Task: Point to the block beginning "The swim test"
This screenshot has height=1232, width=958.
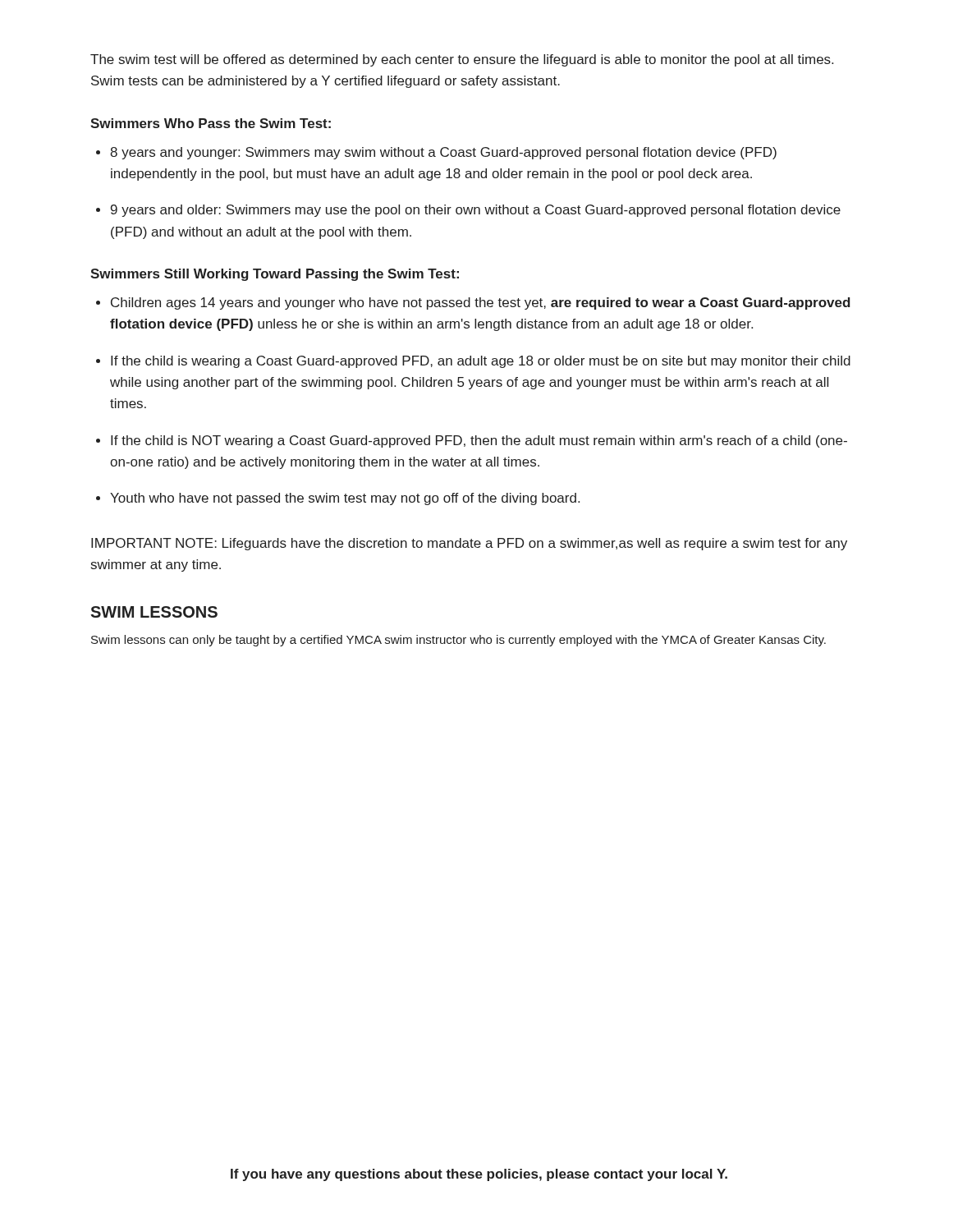Action: pyautogui.click(x=463, y=70)
